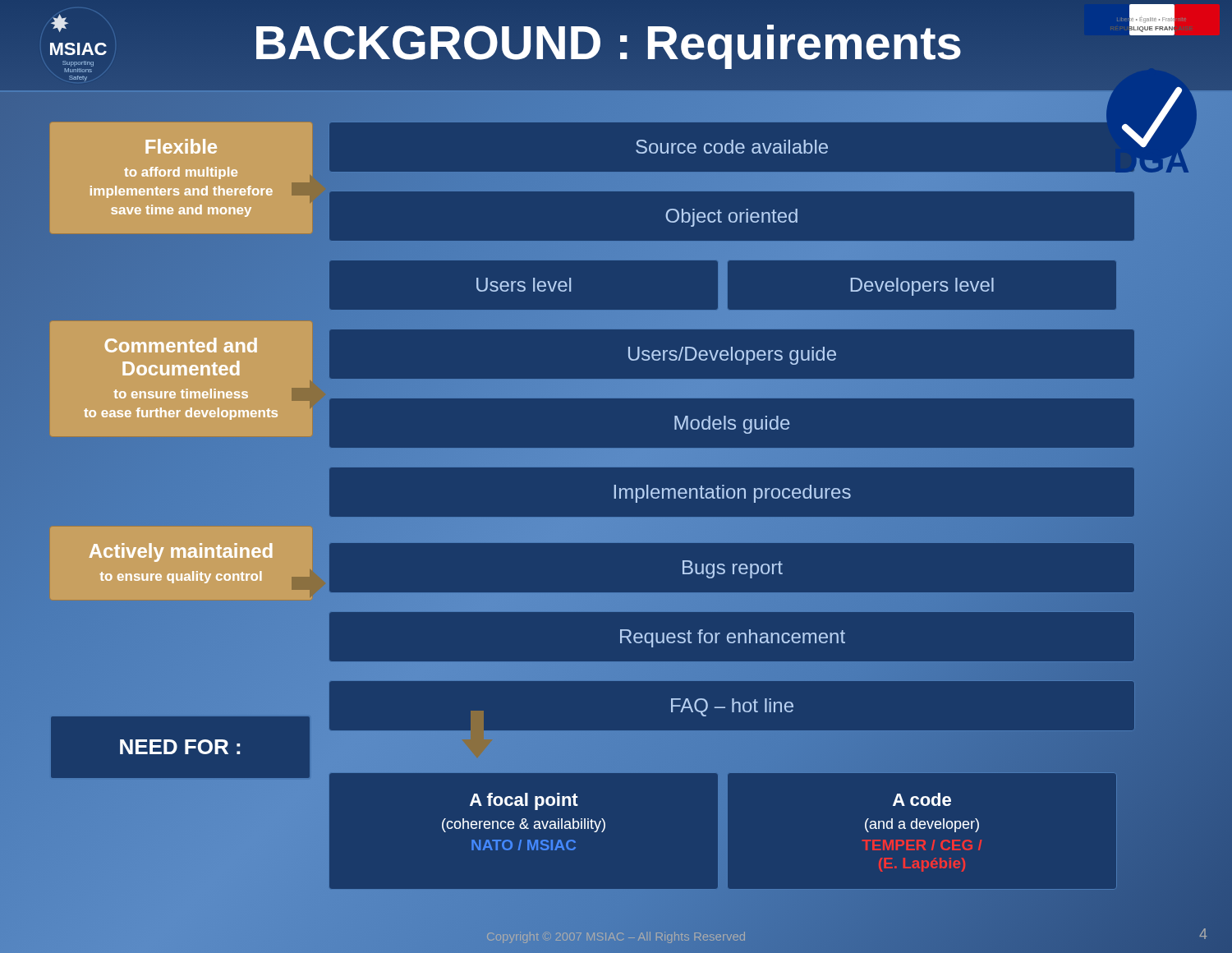Click on the text block containing "Flexible to afford multipleimplementers"
The width and height of the screenshot is (1232, 953).
tap(181, 178)
